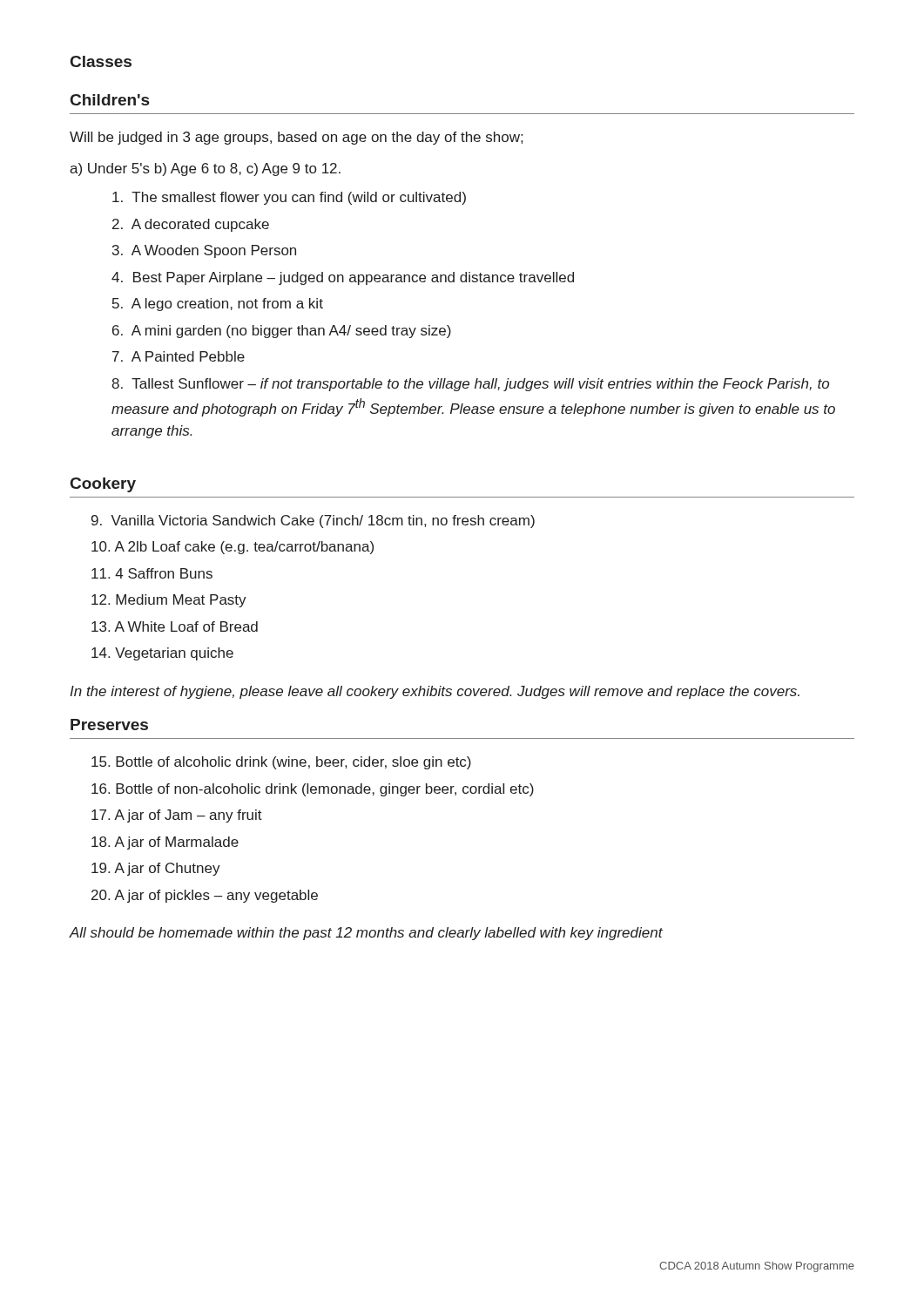Find the text block containing "In the interest of hygiene, please"

pos(435,691)
